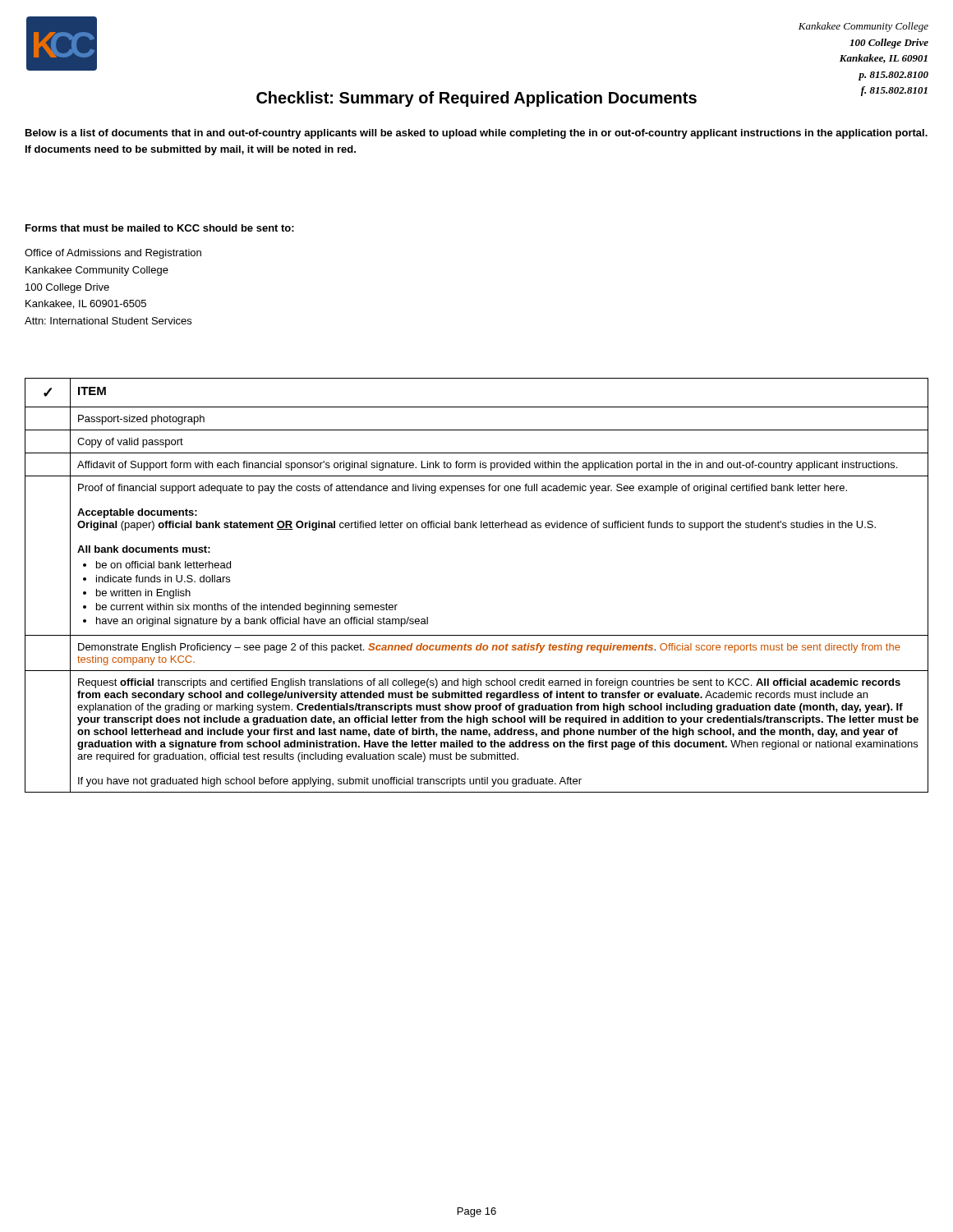Locate the table
This screenshot has height=1232, width=953.
[x=476, y=585]
